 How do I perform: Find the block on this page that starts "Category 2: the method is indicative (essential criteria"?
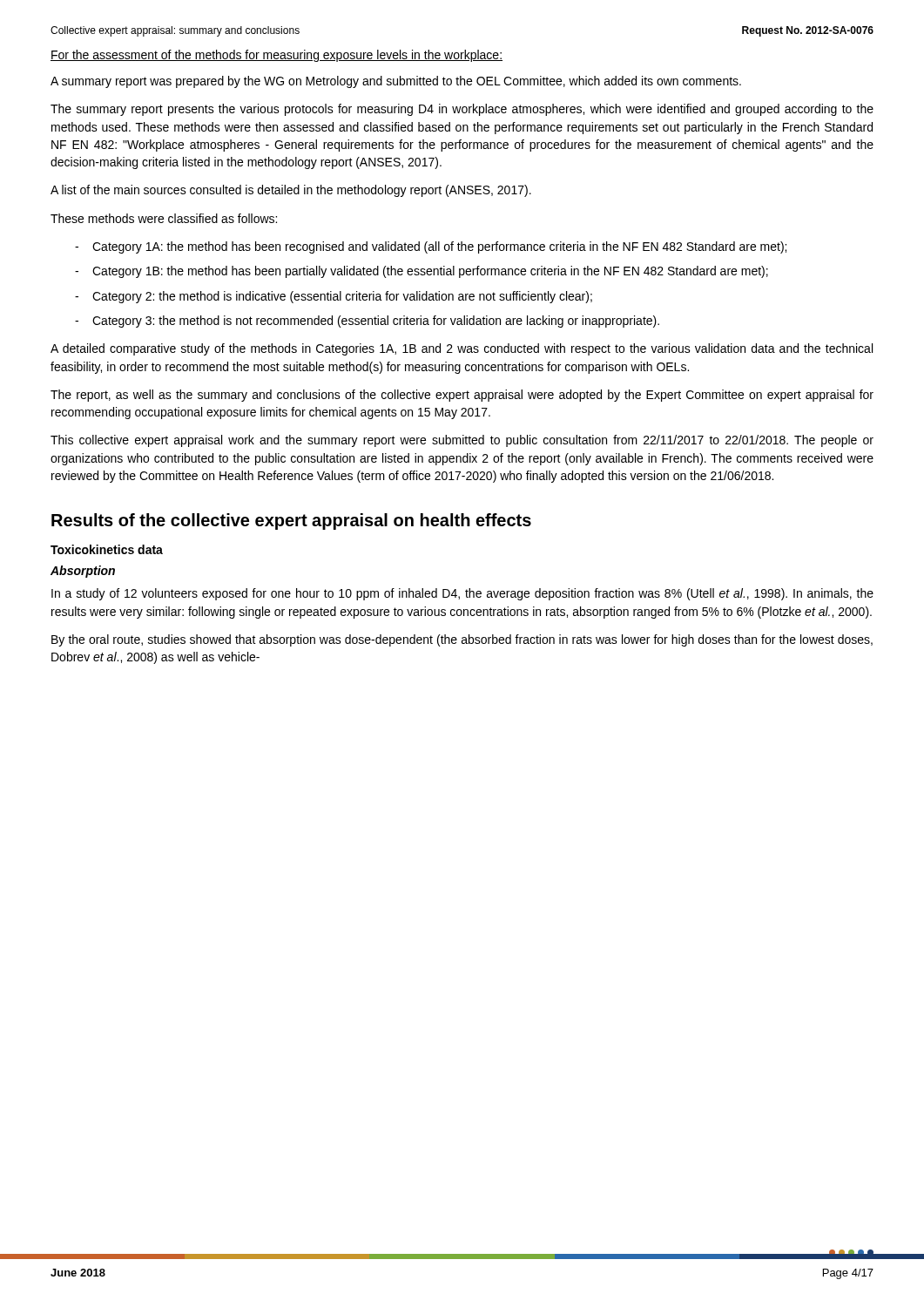(x=343, y=296)
